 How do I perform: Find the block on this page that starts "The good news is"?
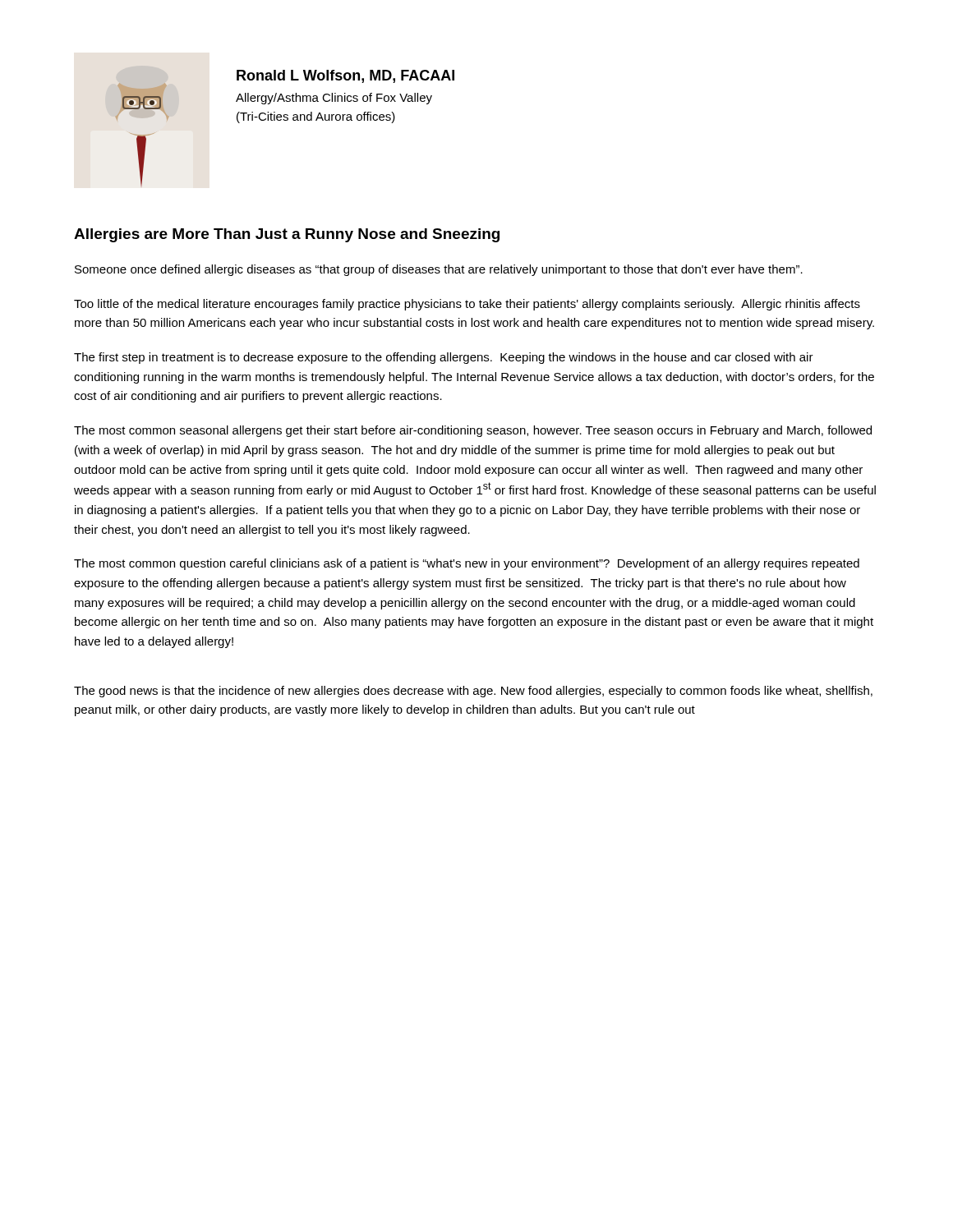point(474,700)
